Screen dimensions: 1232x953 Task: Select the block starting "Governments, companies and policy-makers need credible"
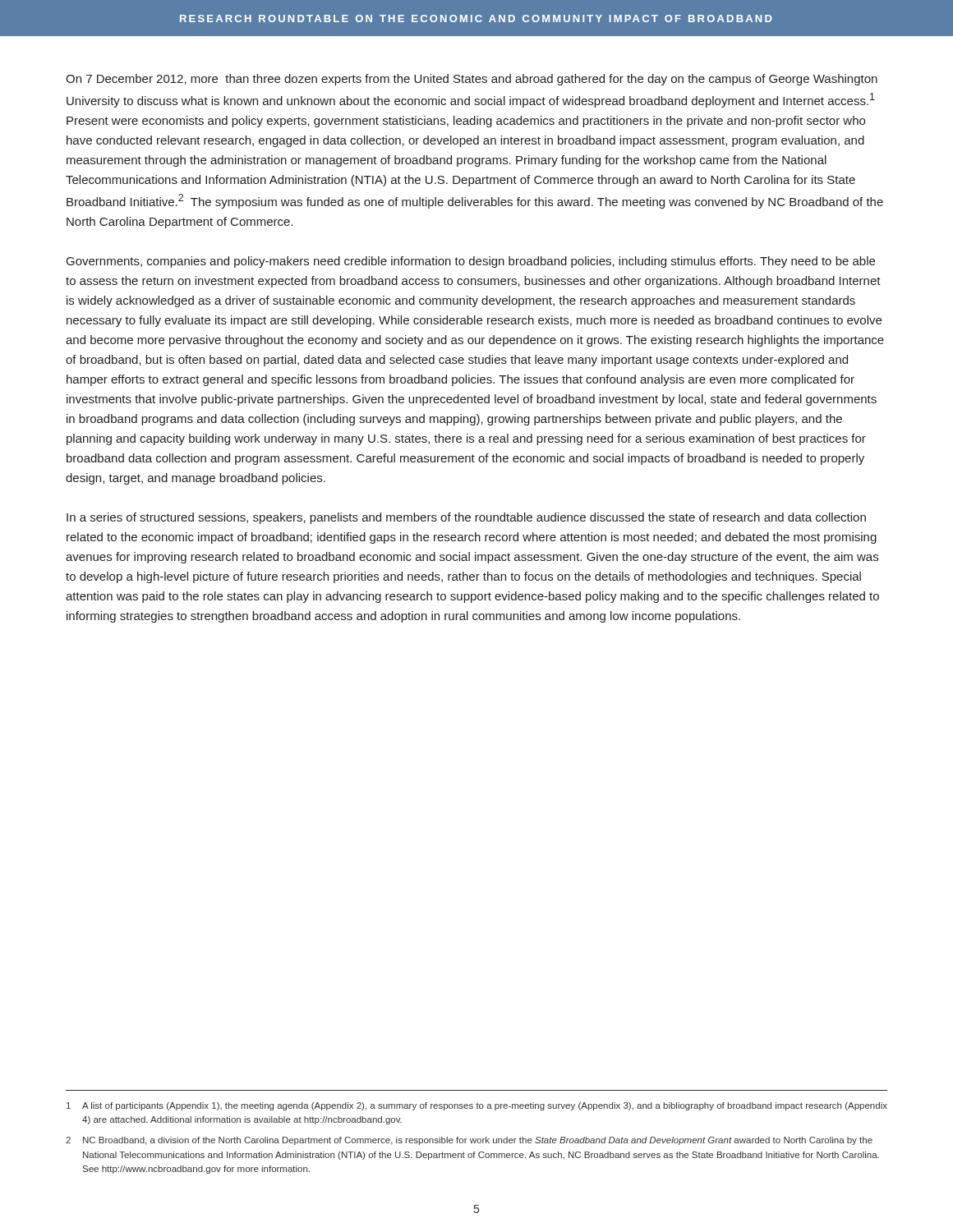click(x=475, y=369)
